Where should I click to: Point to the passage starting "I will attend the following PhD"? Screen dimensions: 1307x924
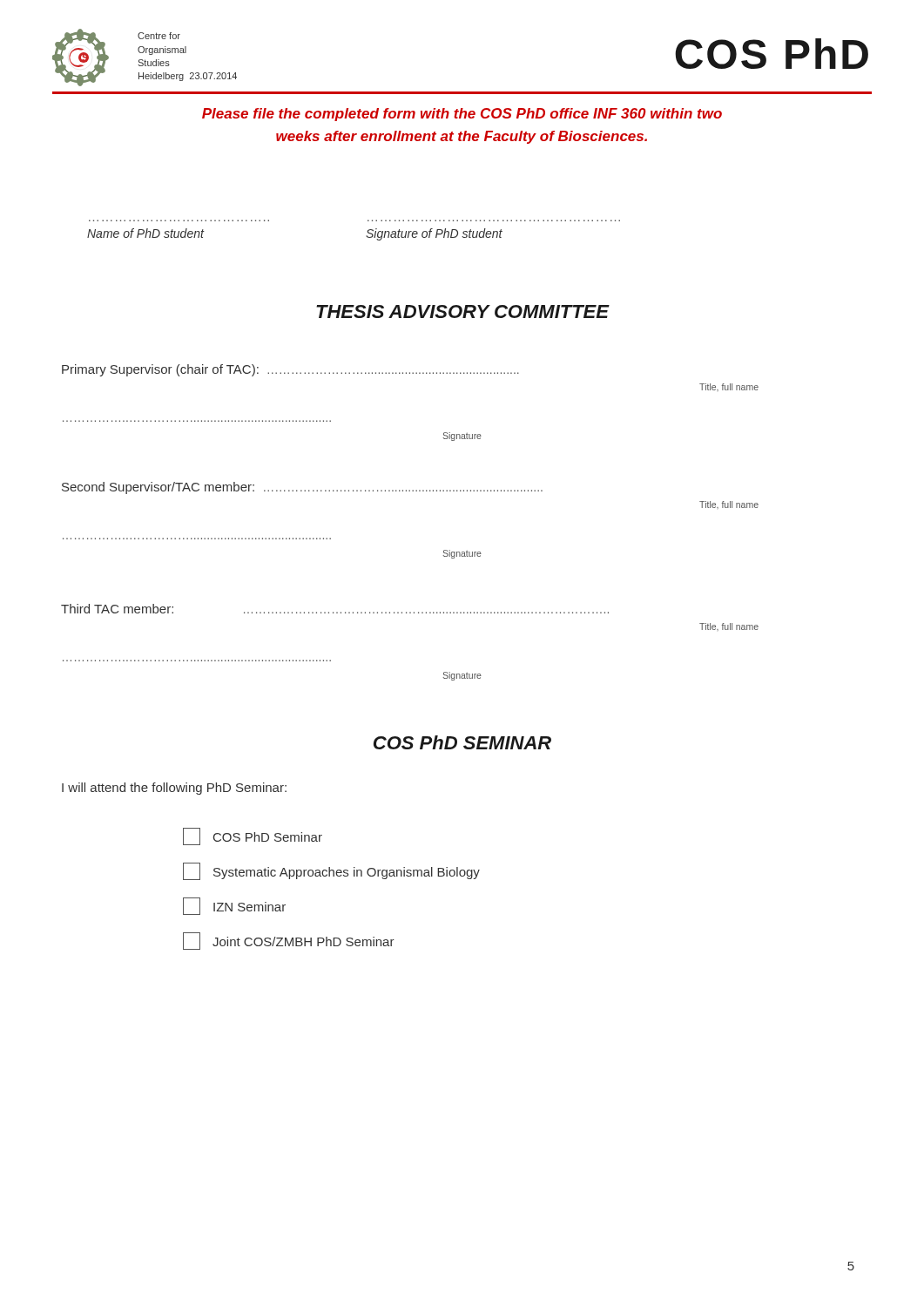coord(174,787)
